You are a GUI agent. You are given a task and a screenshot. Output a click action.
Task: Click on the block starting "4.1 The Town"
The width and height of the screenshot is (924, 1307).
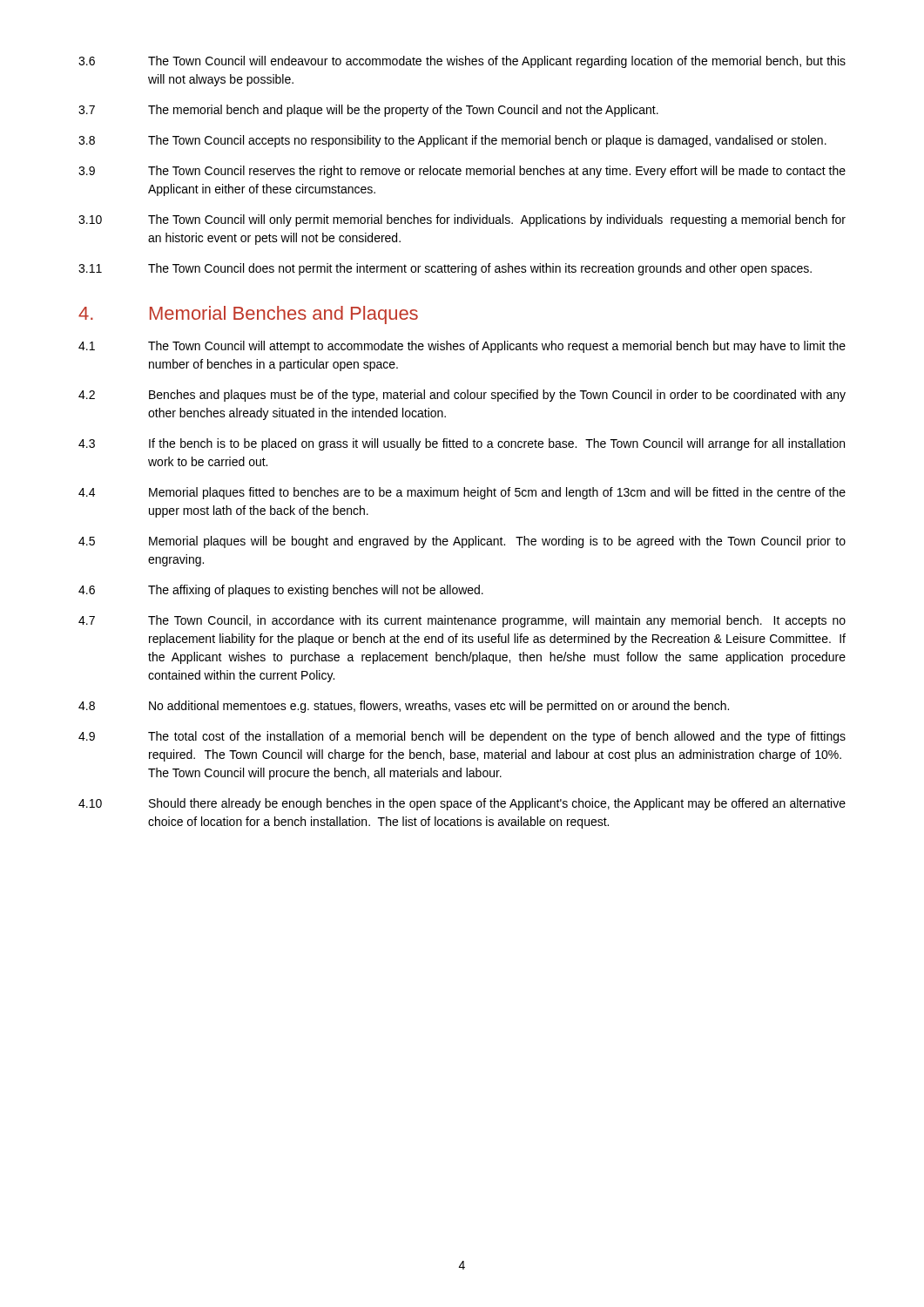[462, 356]
